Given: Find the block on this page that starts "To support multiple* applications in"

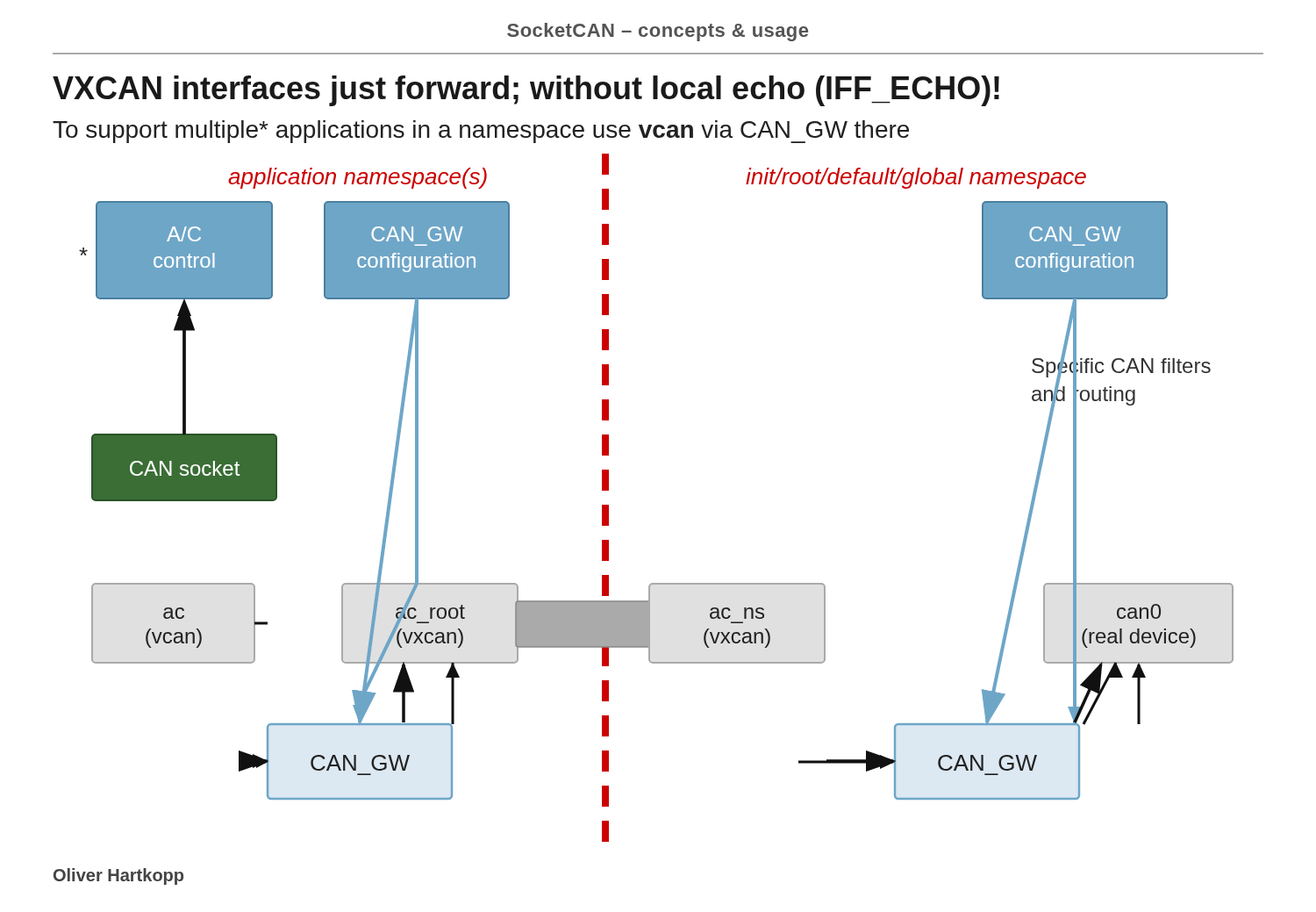Looking at the screenshot, I should (481, 129).
